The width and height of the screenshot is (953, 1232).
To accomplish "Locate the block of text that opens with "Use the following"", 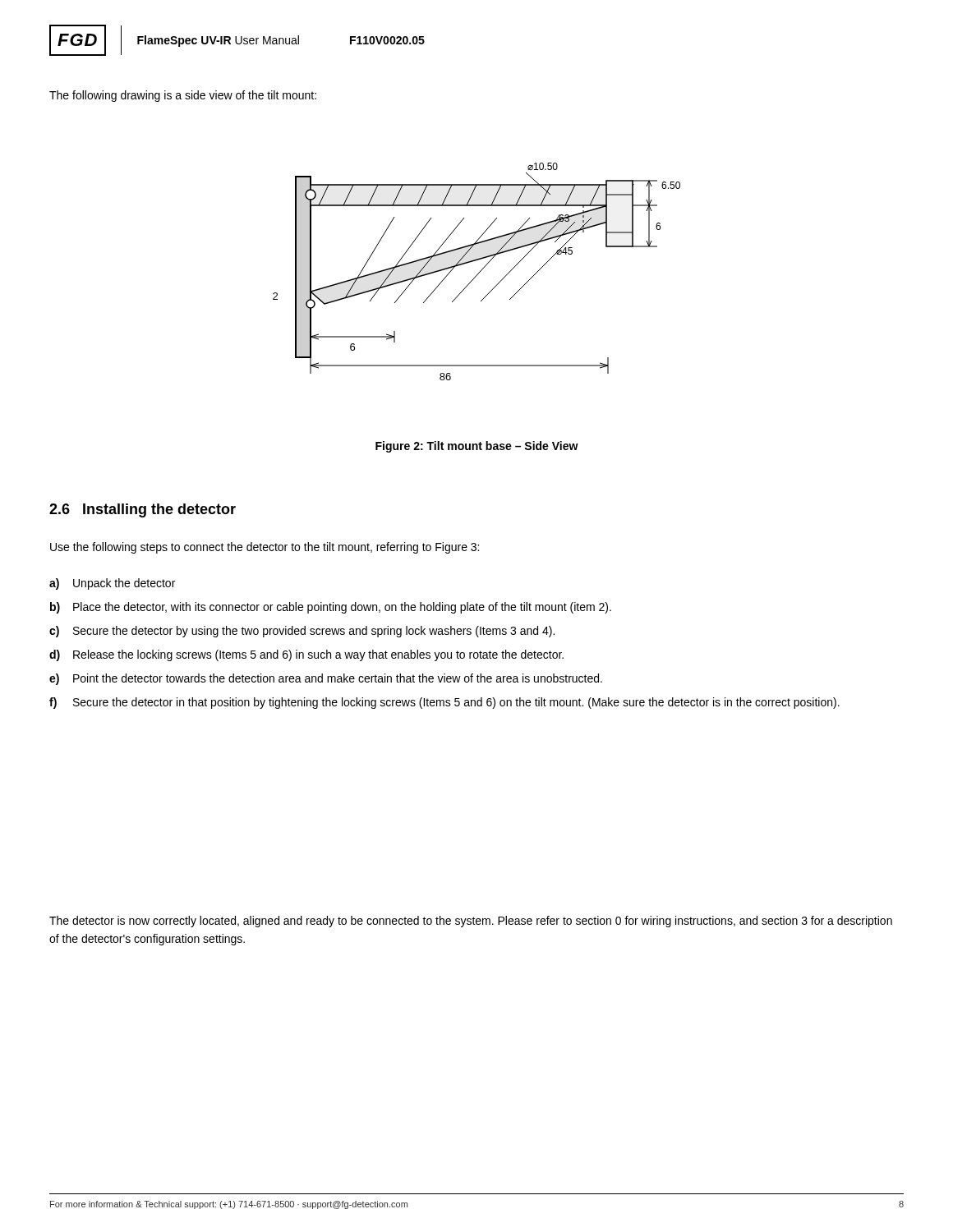I will tap(265, 547).
